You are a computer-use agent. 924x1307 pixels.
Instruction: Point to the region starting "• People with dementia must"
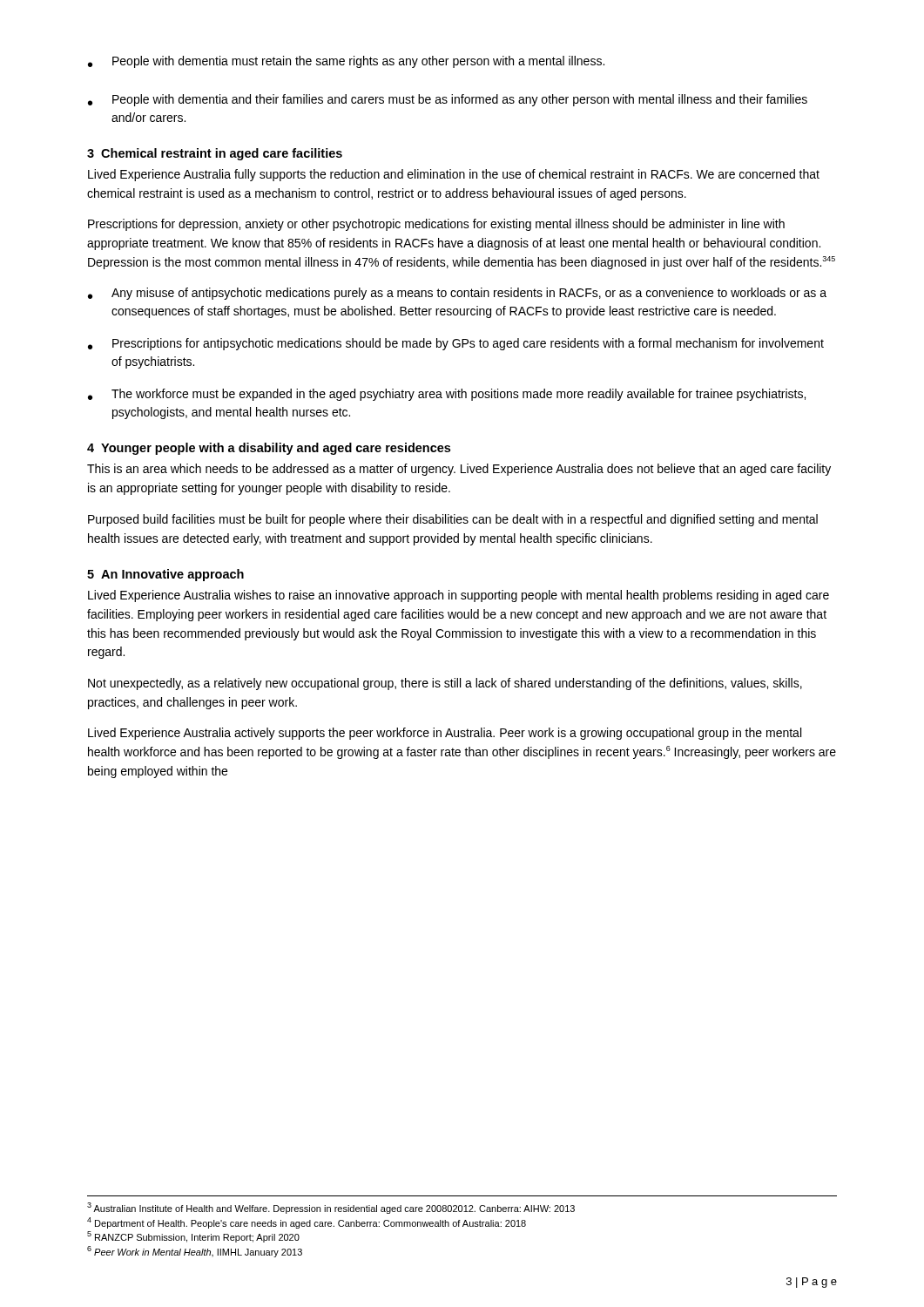(462, 65)
